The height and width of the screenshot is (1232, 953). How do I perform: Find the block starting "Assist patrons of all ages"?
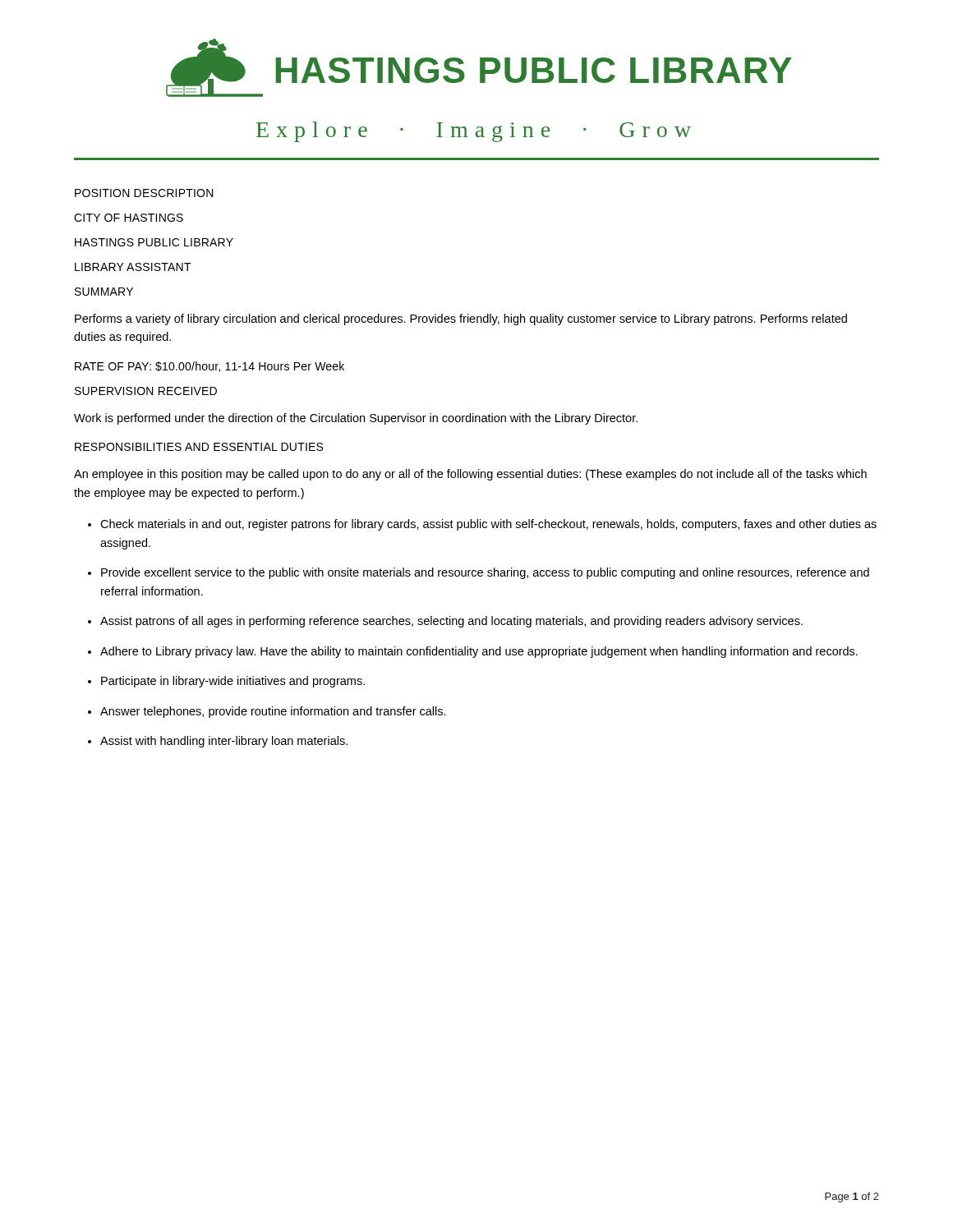[x=490, y=621]
